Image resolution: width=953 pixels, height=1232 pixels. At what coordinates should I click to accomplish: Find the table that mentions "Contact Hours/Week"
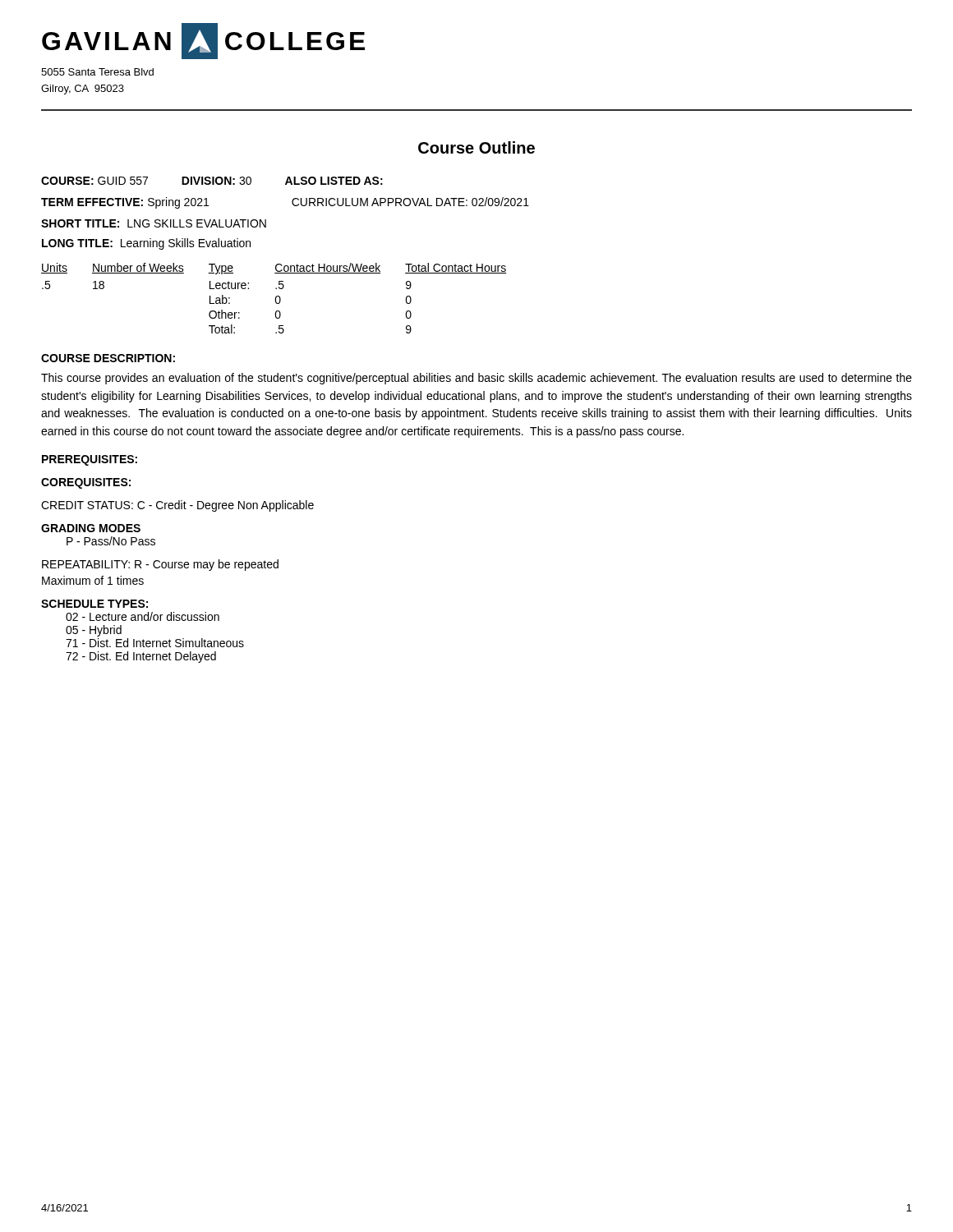[x=476, y=299]
